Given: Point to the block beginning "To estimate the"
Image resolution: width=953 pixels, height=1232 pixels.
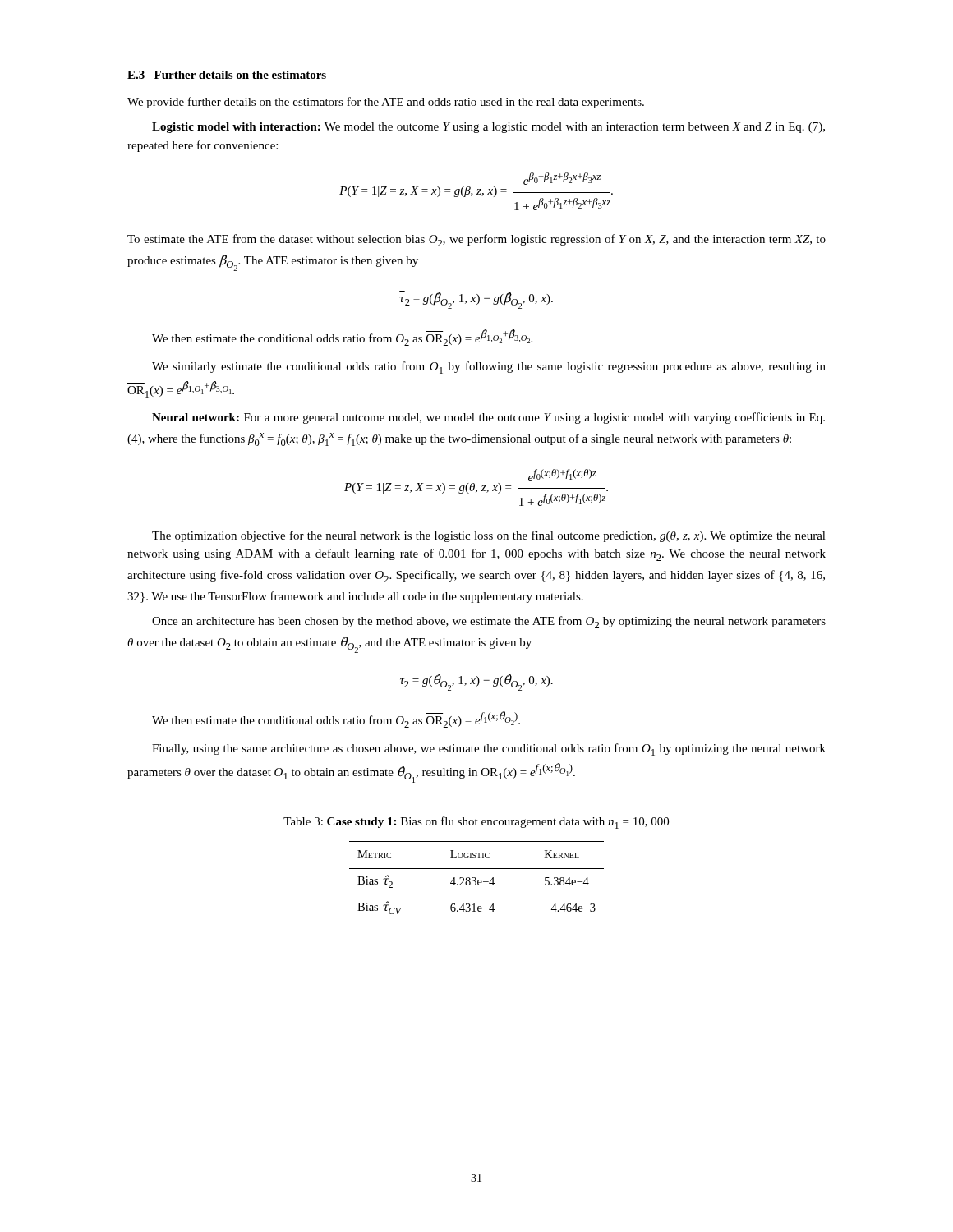Looking at the screenshot, I should tap(476, 252).
